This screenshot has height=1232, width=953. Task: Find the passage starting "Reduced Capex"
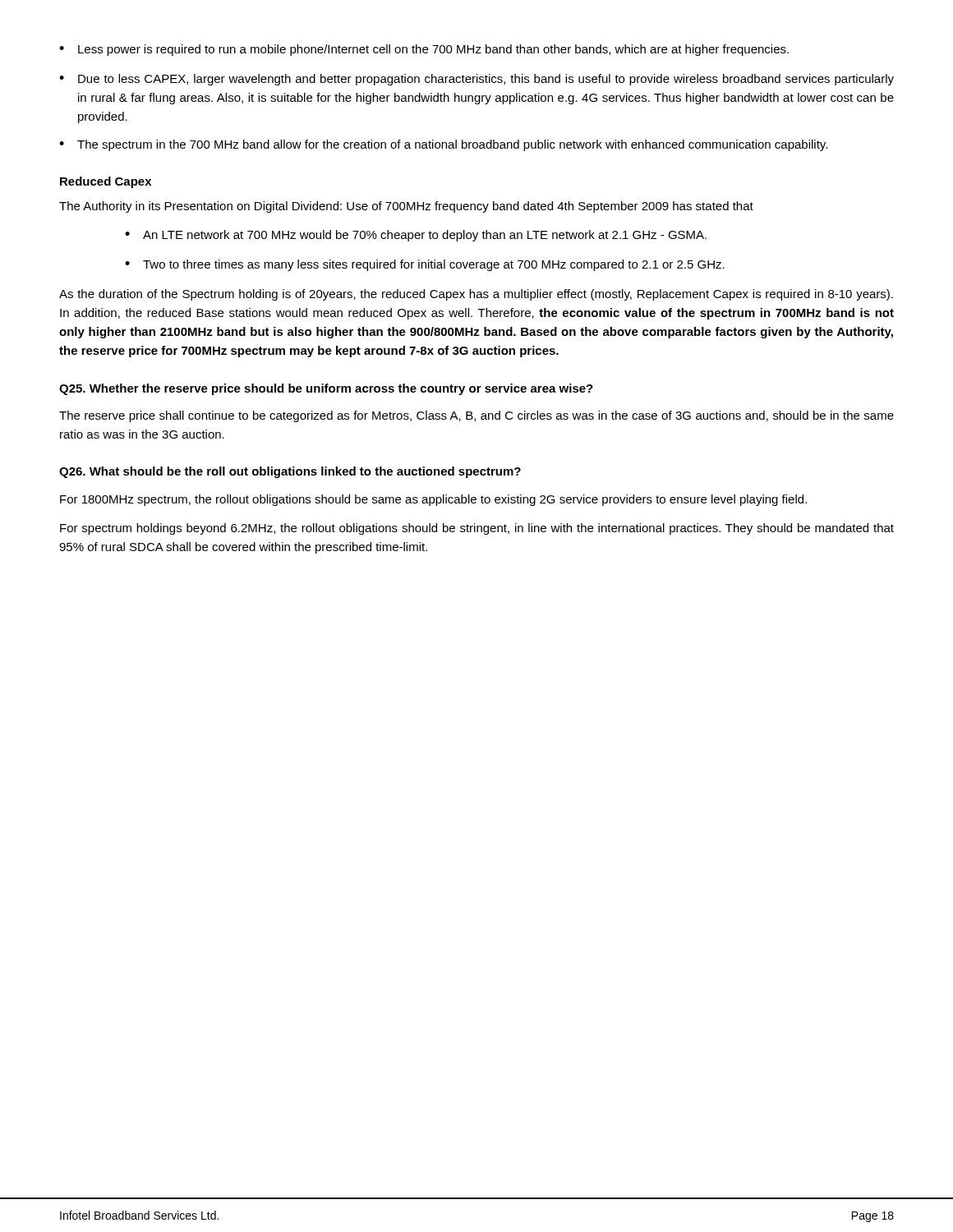pos(105,181)
